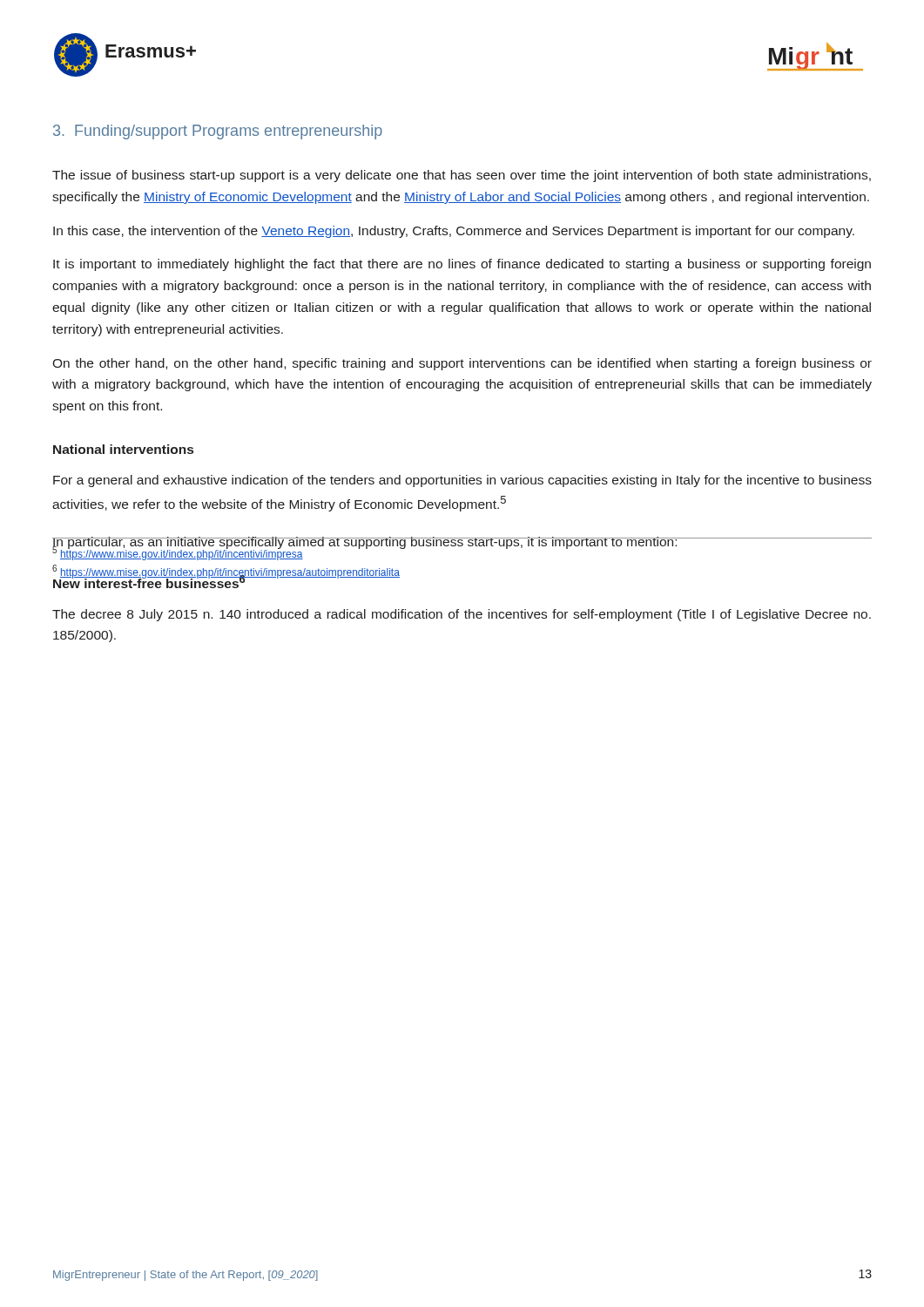
Task: Find the passage starting "For a general and exhaustive"
Action: click(462, 492)
